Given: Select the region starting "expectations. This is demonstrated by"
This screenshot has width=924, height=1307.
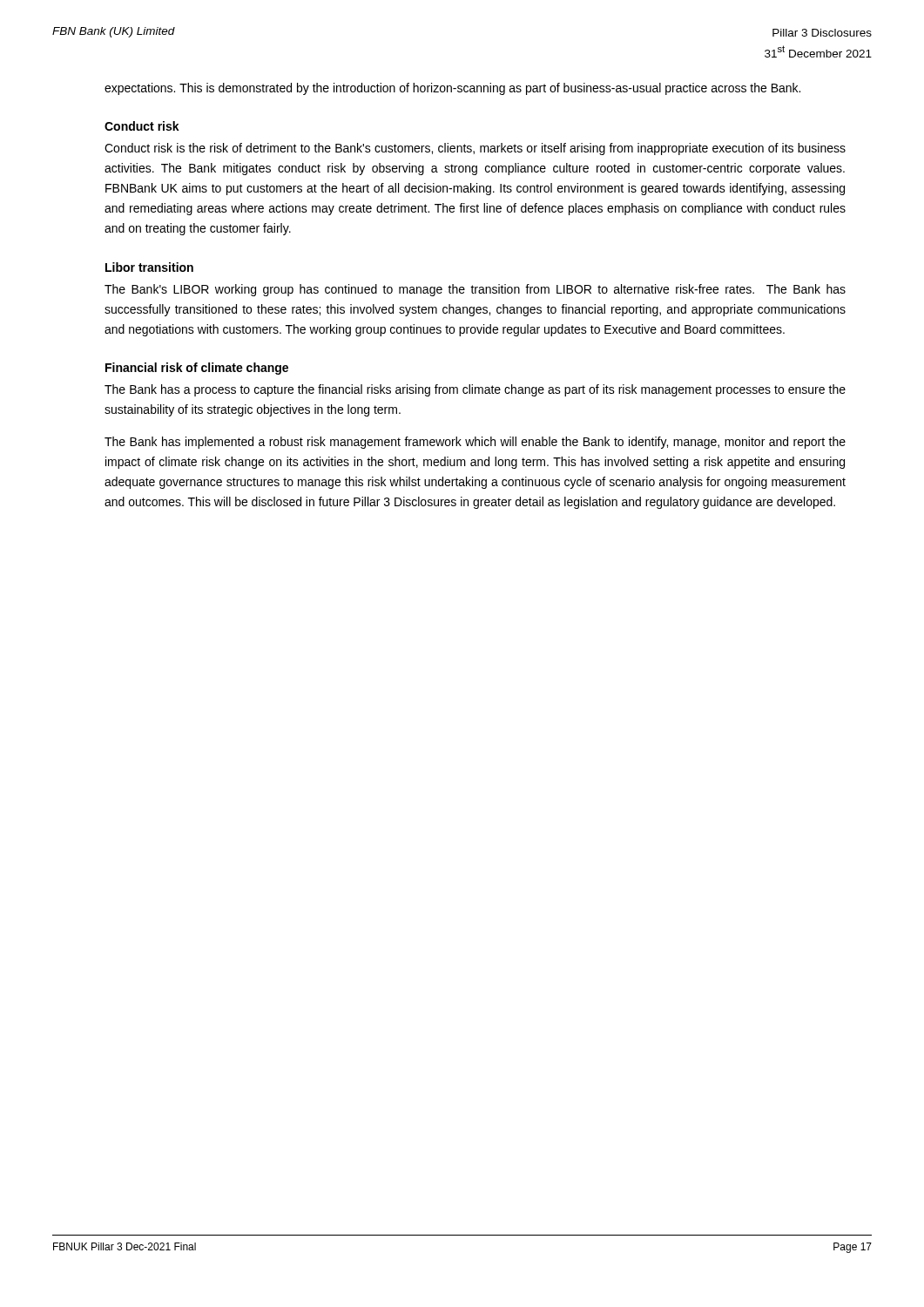Looking at the screenshot, I should pos(453,88).
